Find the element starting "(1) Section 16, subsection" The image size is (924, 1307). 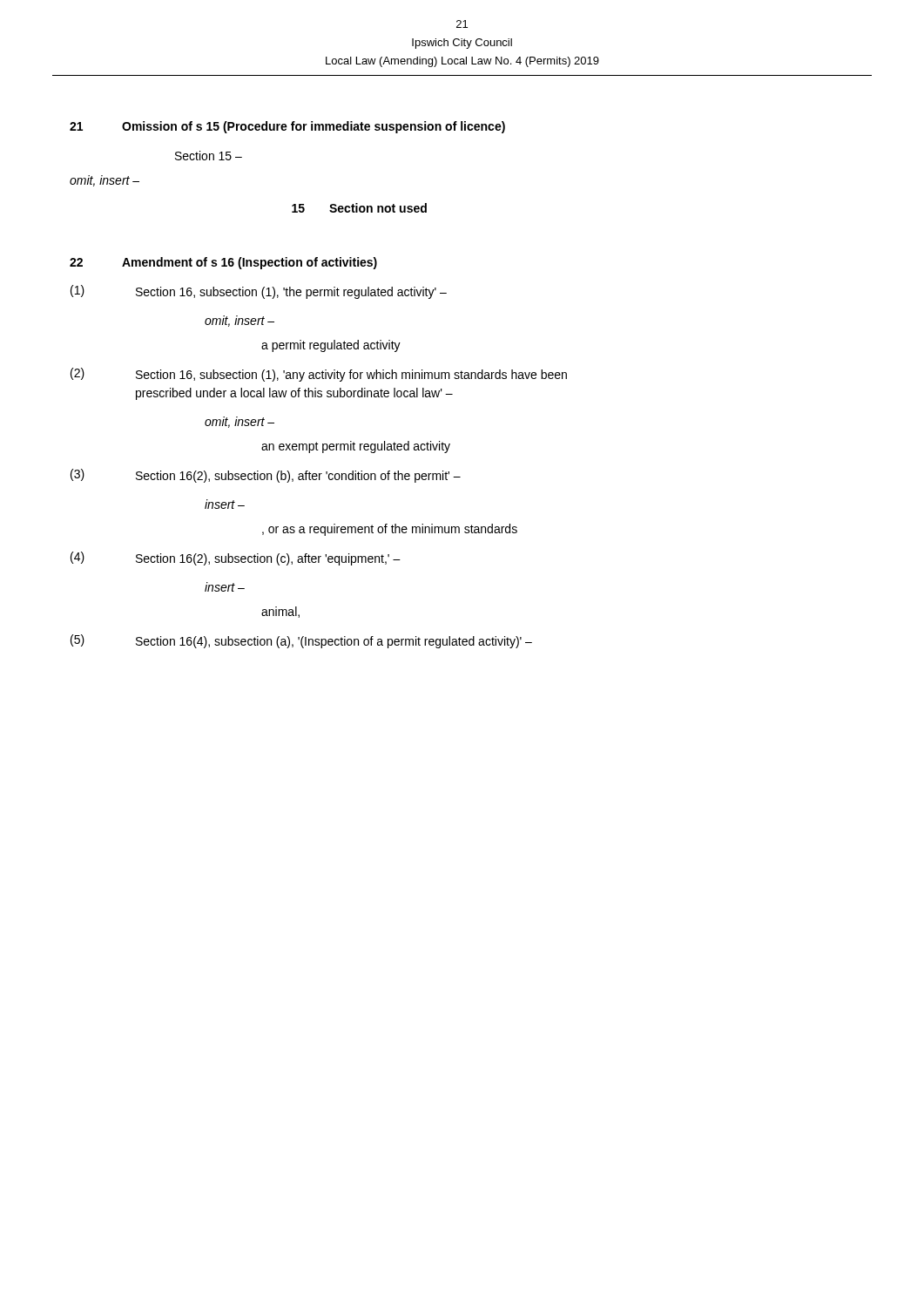pos(259,292)
